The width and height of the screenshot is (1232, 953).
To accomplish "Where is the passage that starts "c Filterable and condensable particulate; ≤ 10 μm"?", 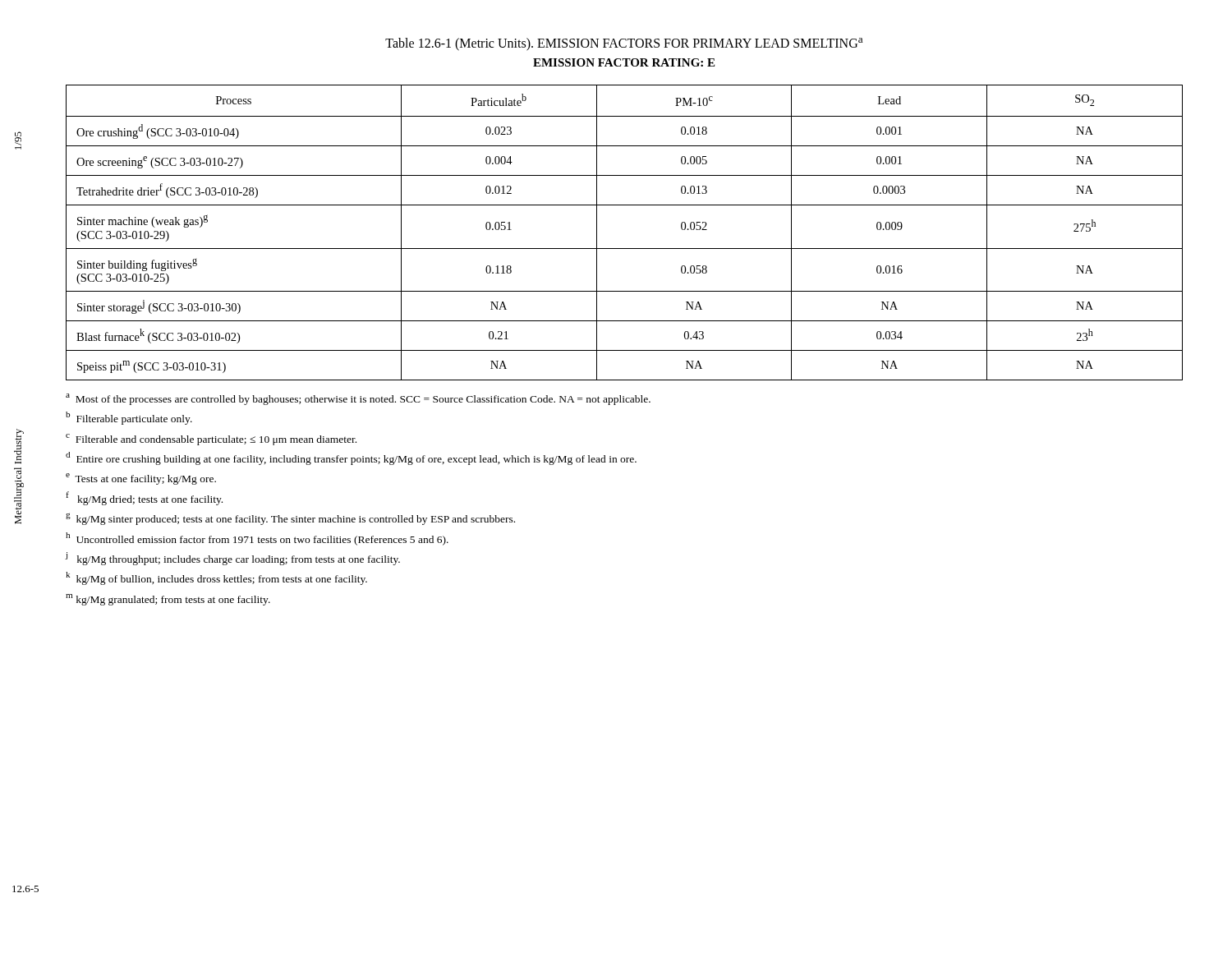I will tap(212, 437).
